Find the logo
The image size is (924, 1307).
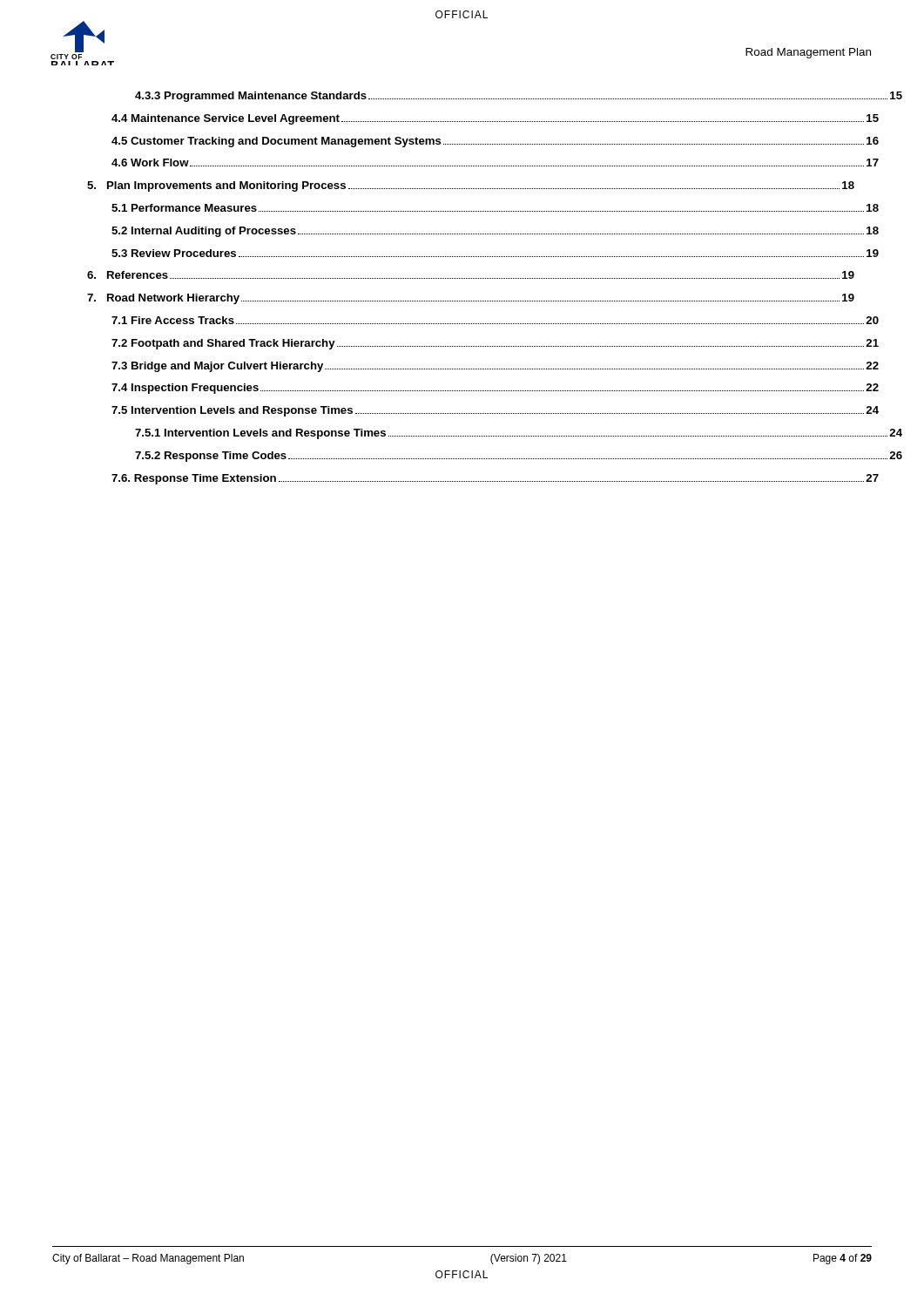tap(127, 41)
